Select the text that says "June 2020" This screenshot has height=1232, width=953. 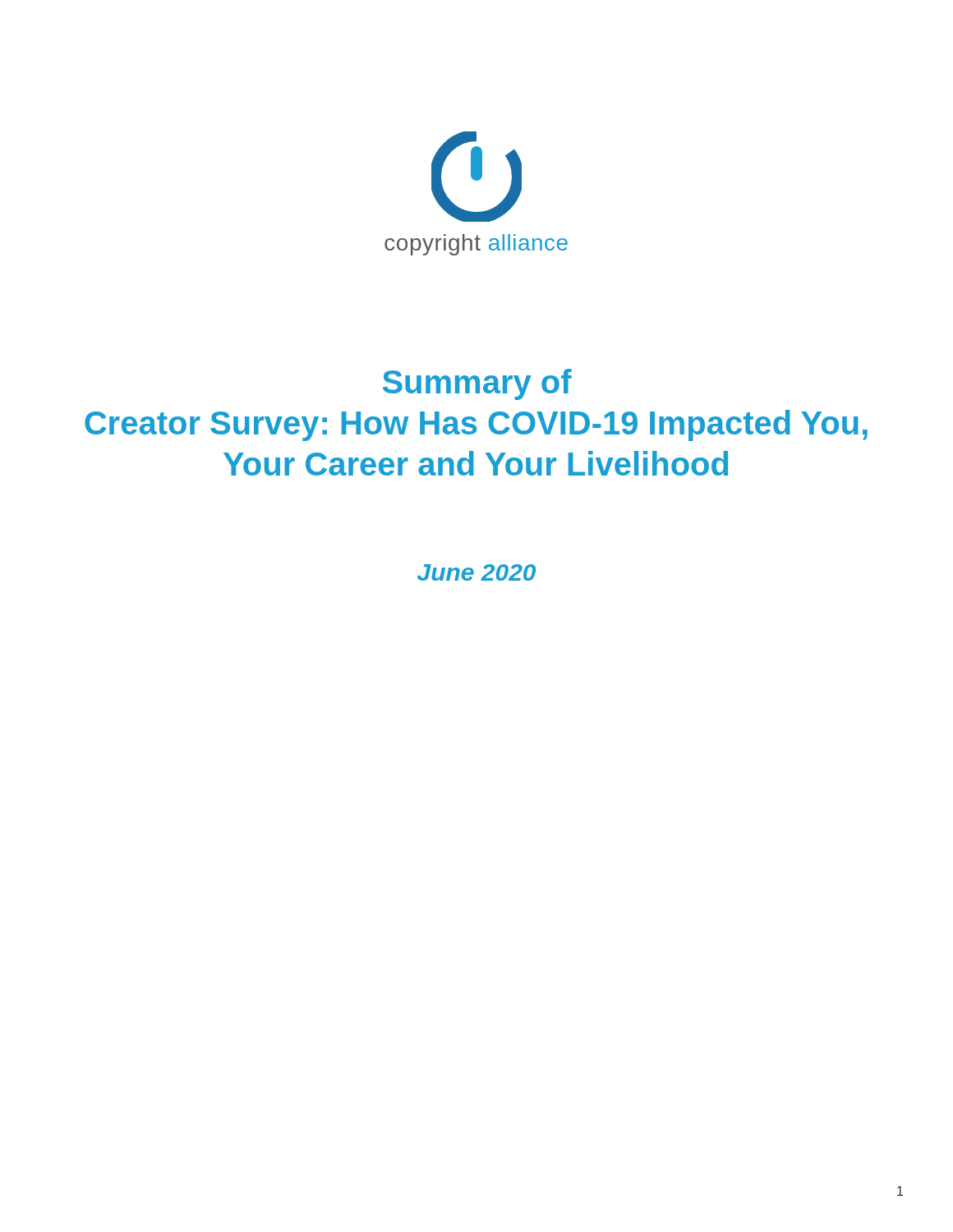[476, 572]
